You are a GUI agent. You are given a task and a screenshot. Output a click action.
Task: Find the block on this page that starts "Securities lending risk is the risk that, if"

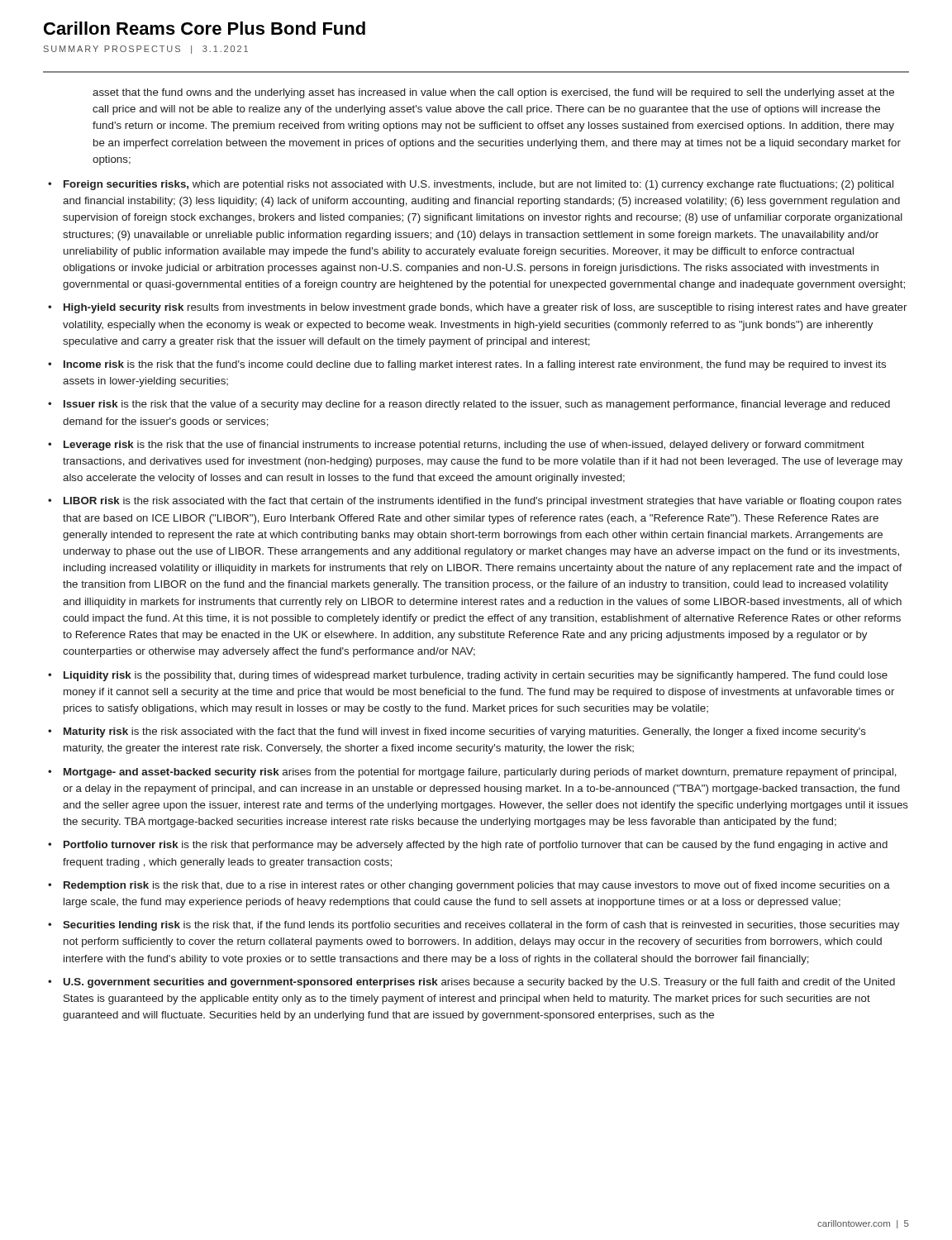pyautogui.click(x=481, y=941)
